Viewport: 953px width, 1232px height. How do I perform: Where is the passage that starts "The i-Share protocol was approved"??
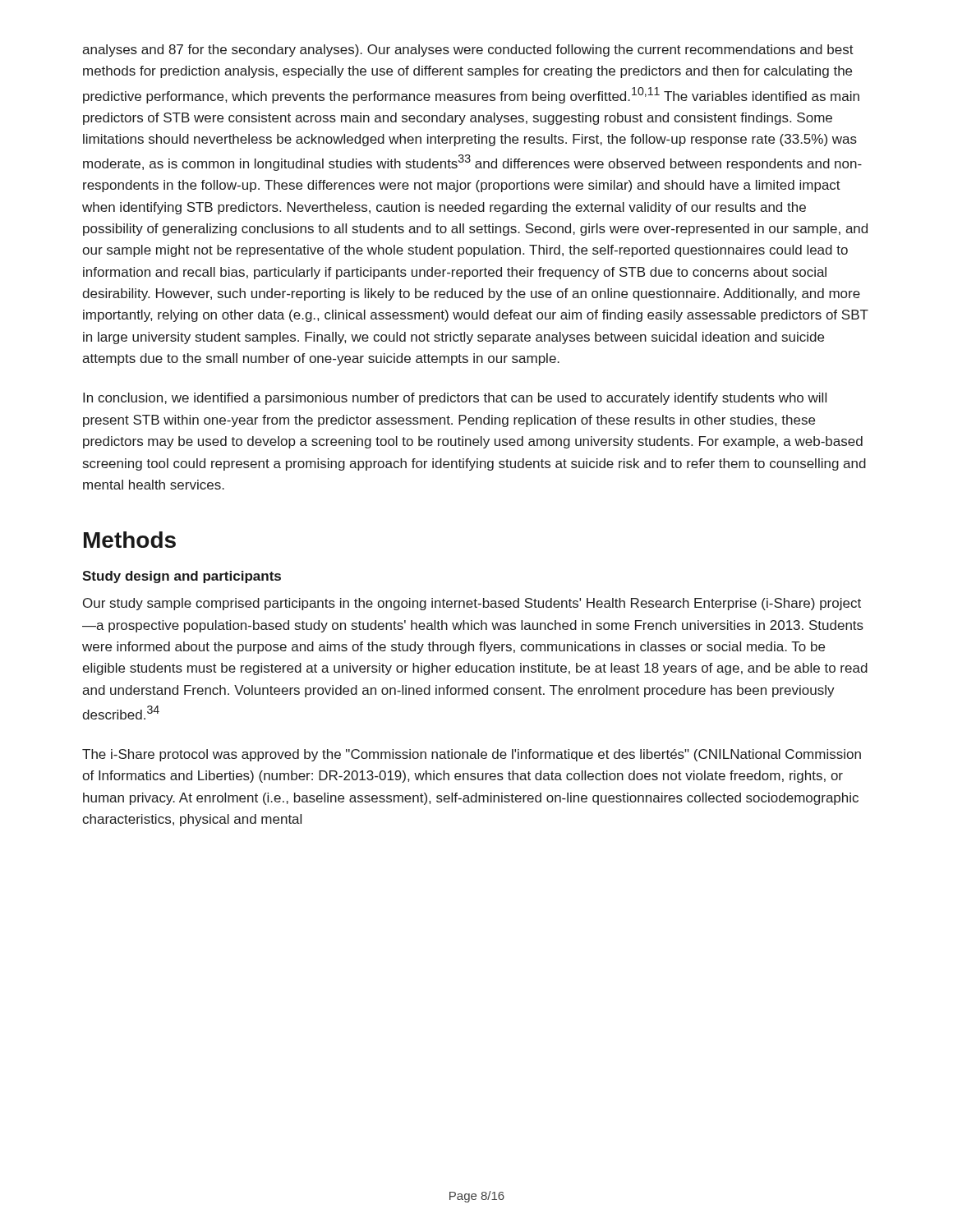coord(472,787)
